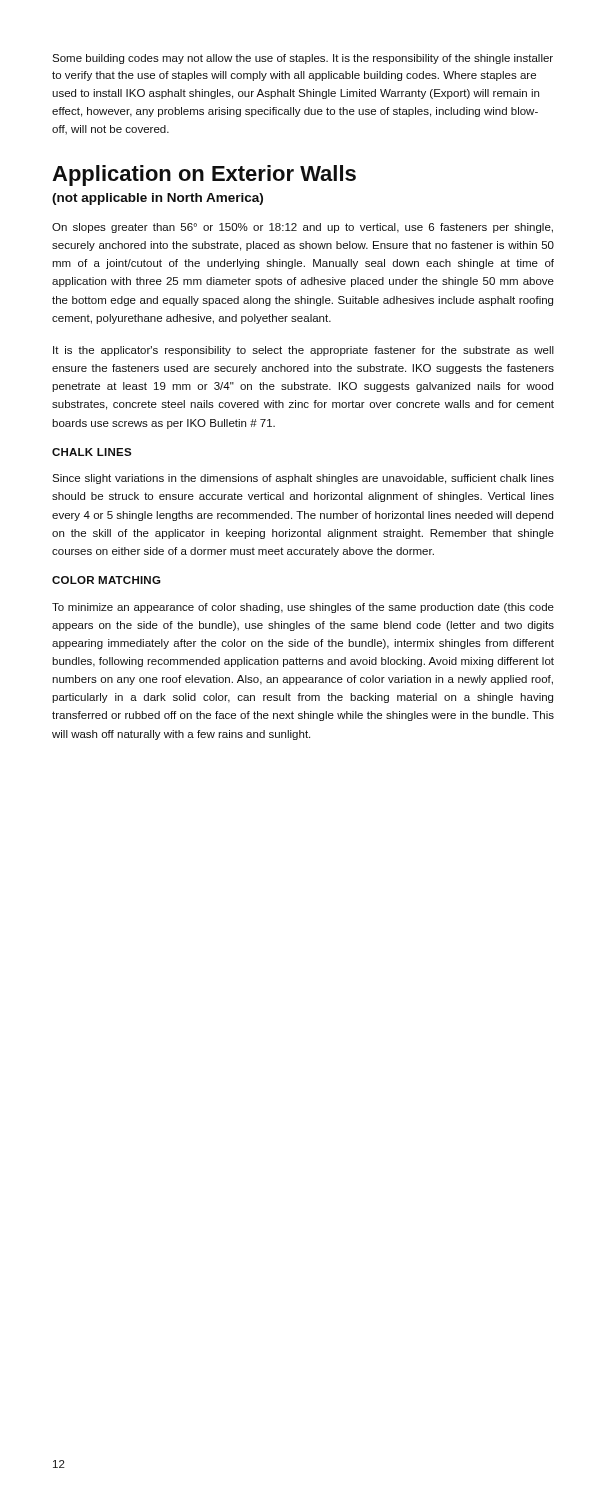Find "(not applicable in North America)" on this page
The image size is (596, 1500).
(158, 199)
